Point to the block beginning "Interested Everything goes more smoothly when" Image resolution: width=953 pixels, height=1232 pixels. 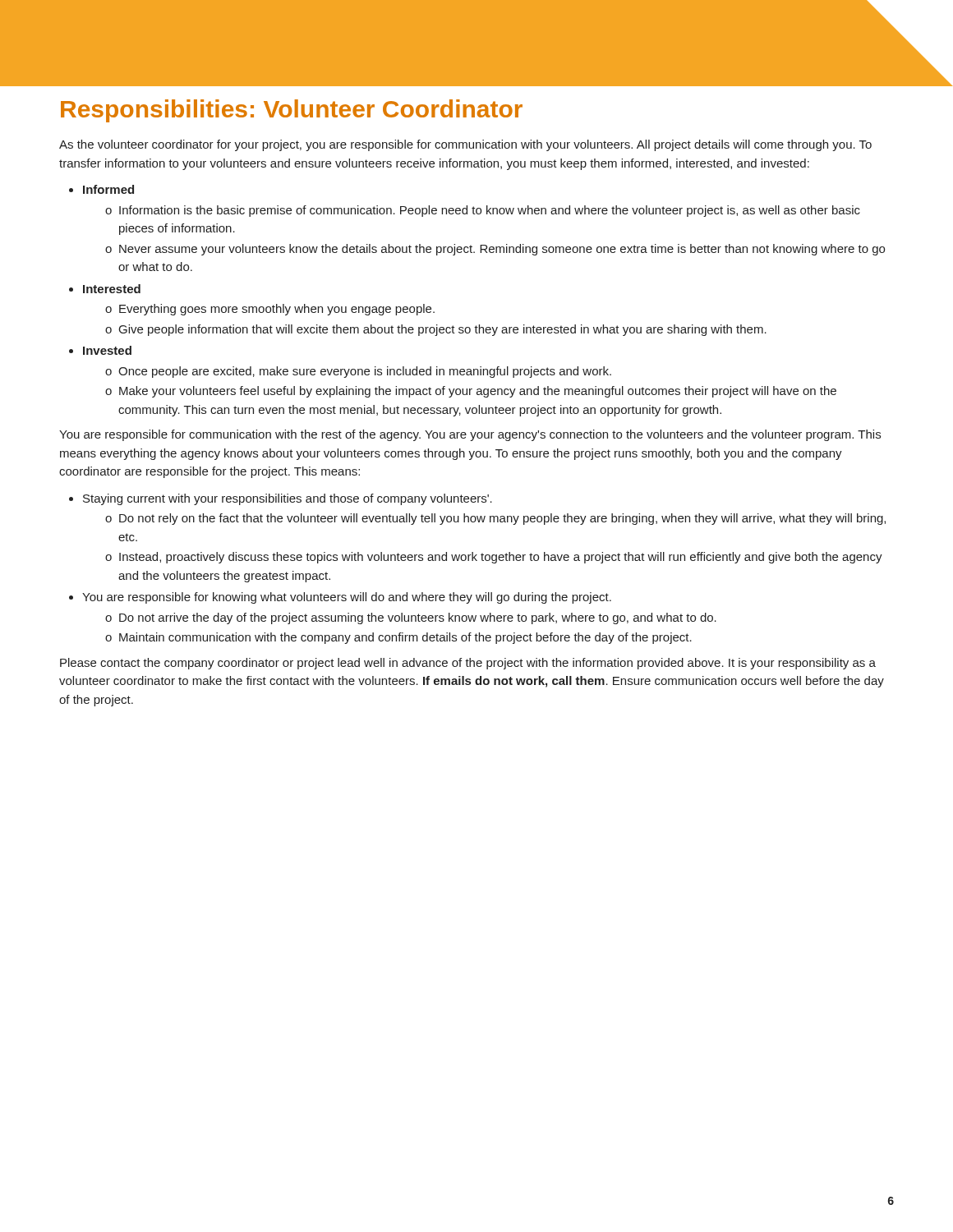pos(112,289)
